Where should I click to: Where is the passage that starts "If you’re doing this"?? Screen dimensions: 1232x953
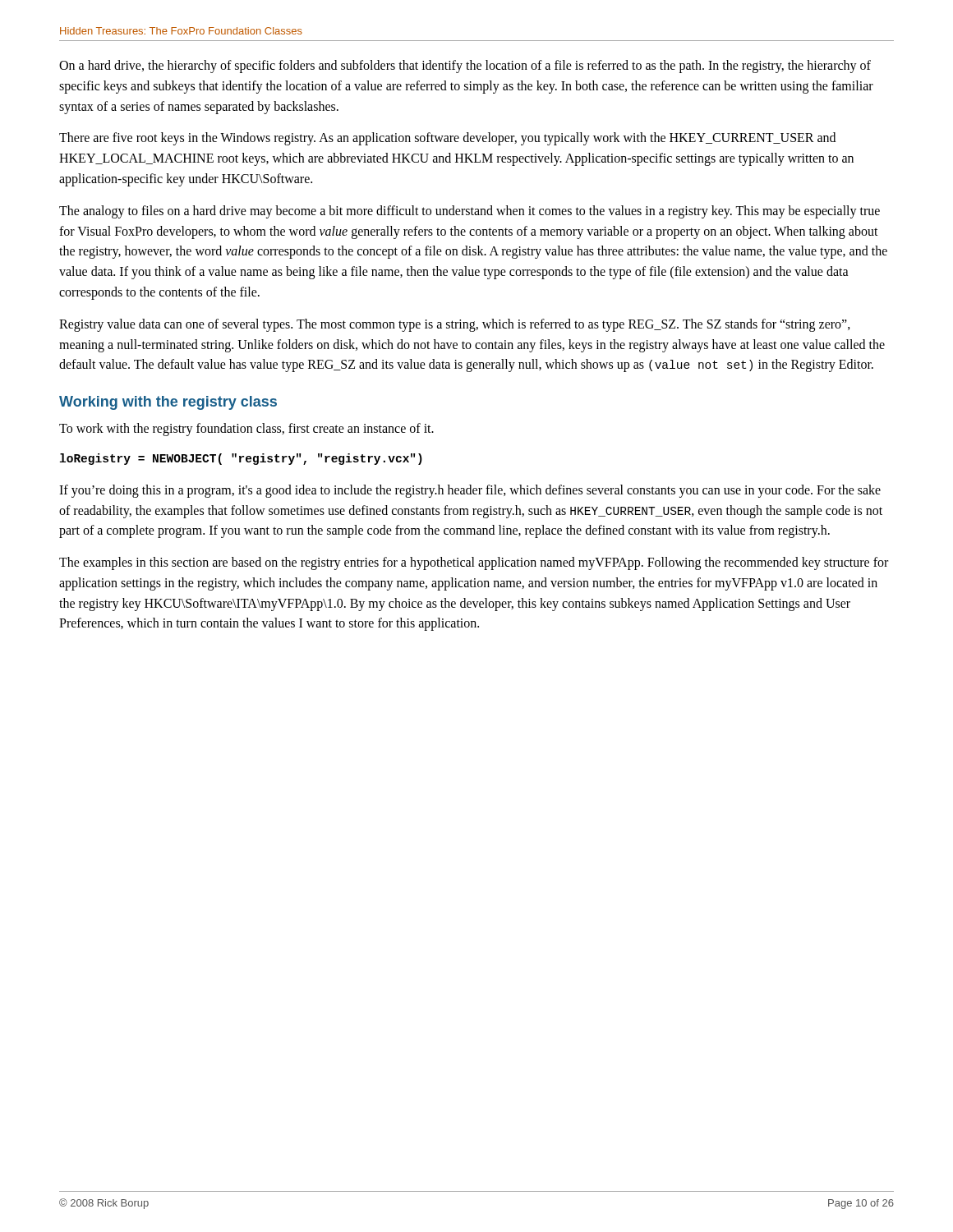[x=471, y=510]
